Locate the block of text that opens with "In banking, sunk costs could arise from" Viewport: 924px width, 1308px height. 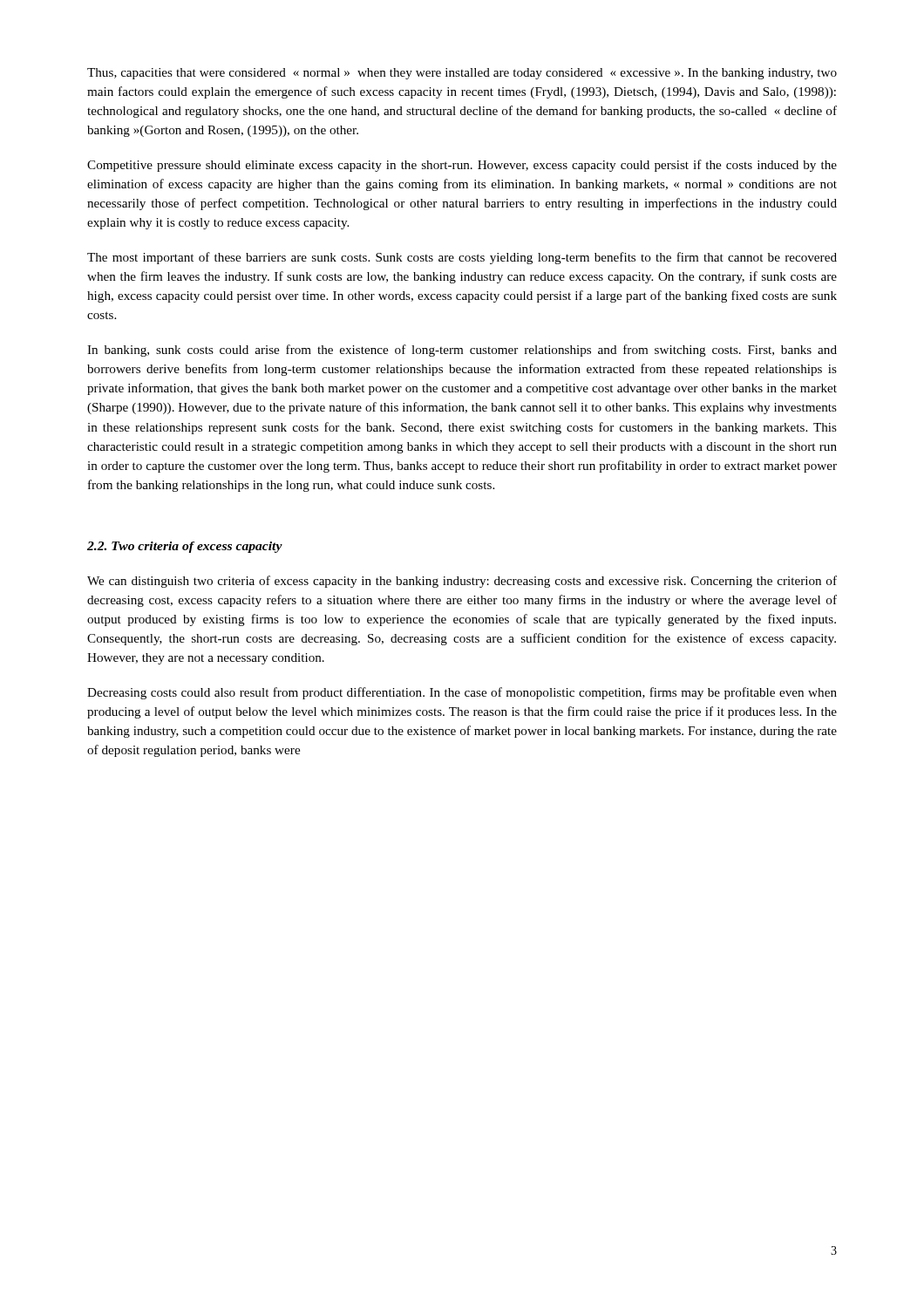click(462, 417)
